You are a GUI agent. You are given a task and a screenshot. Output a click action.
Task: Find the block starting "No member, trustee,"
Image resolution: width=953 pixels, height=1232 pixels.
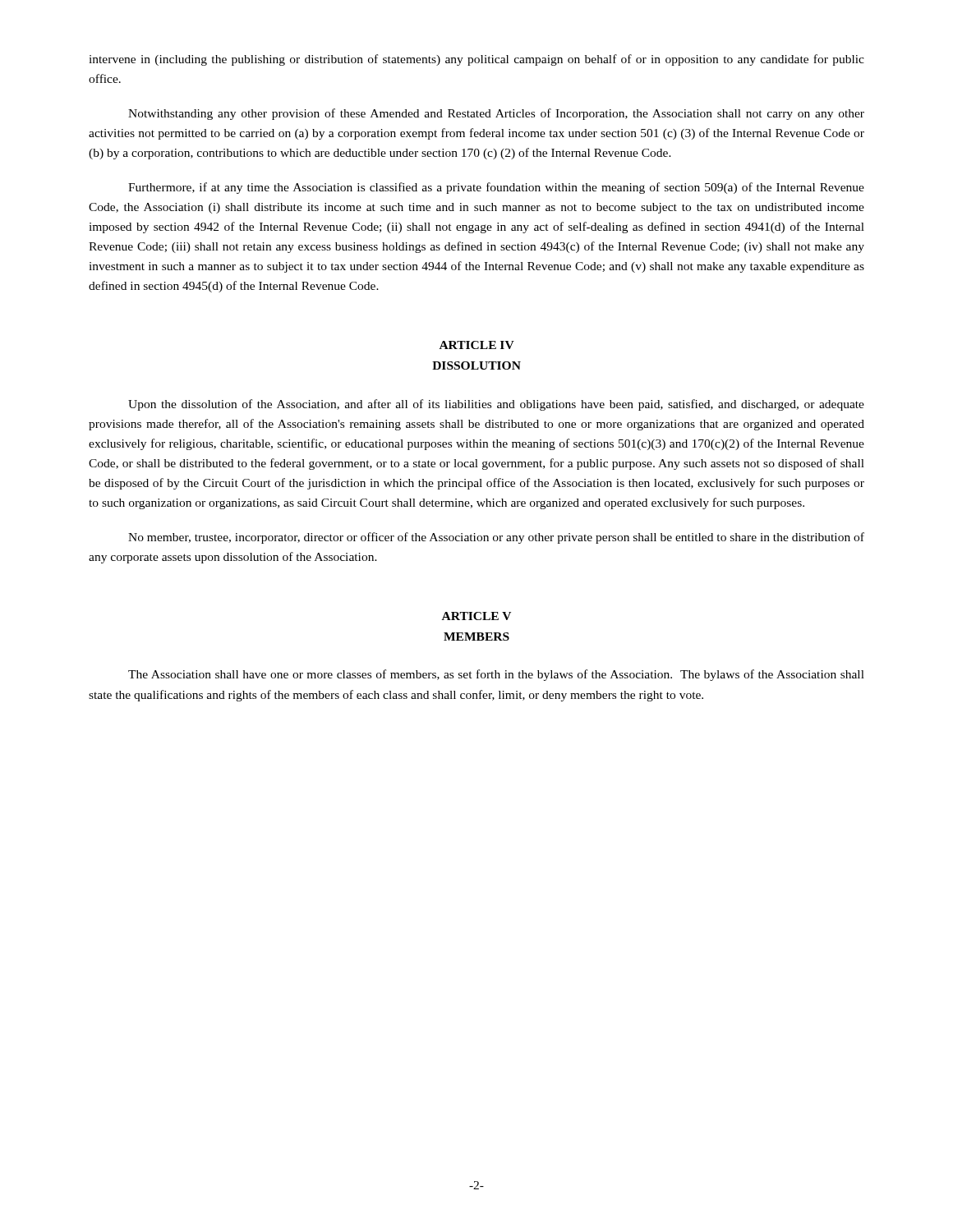click(476, 547)
